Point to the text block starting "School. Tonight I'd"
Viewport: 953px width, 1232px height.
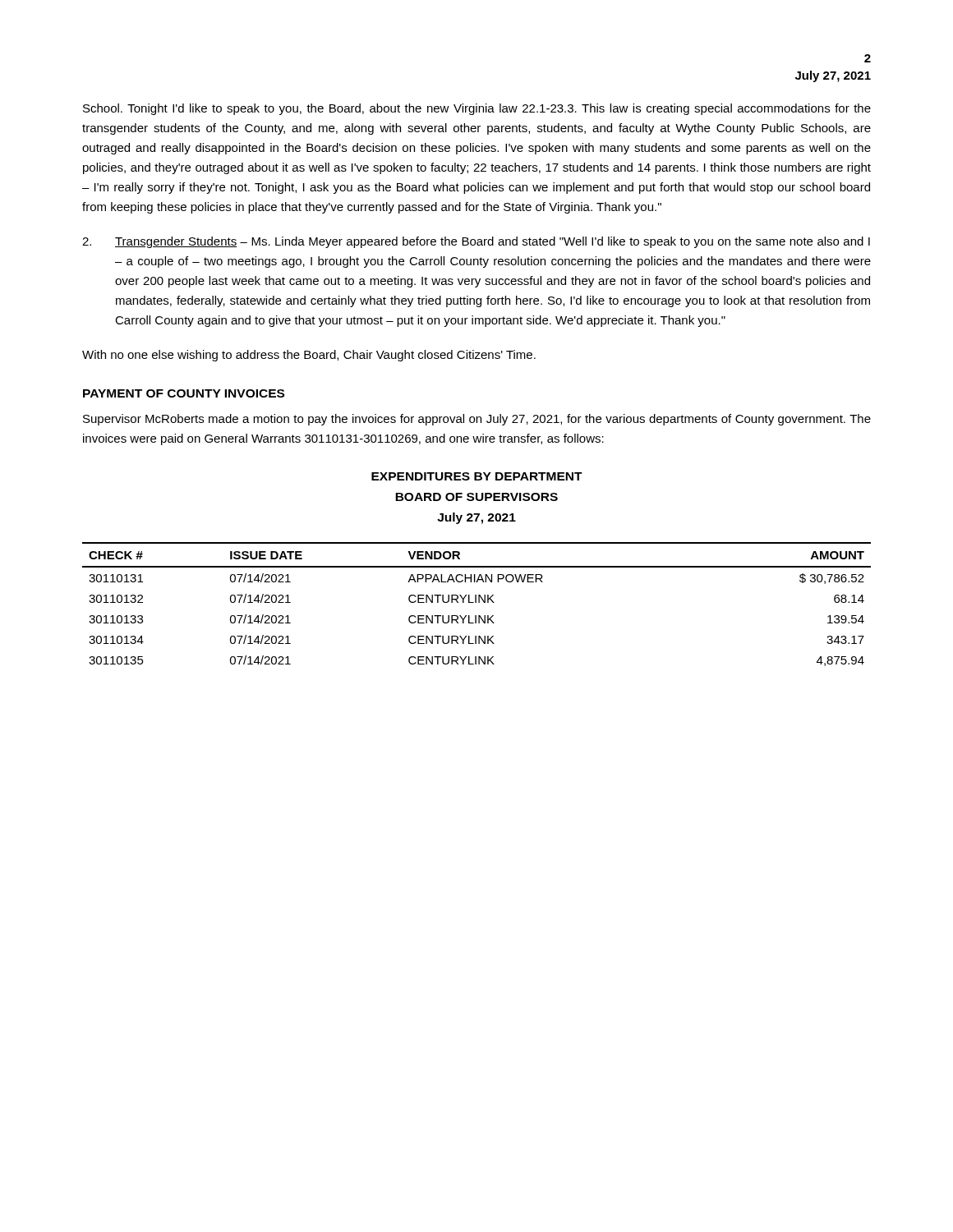[476, 157]
